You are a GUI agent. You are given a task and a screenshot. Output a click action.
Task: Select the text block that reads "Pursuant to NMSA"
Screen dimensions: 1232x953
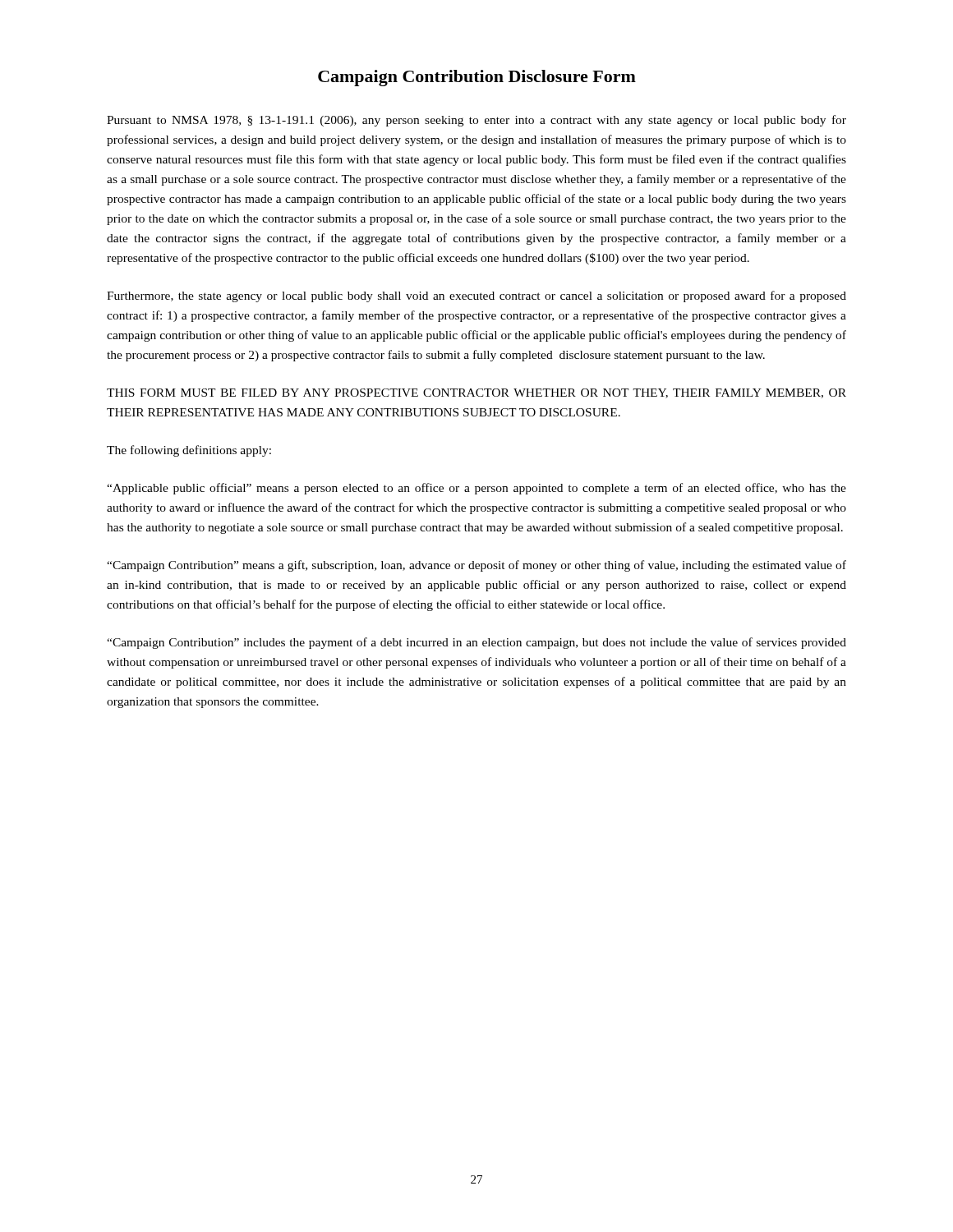476,188
